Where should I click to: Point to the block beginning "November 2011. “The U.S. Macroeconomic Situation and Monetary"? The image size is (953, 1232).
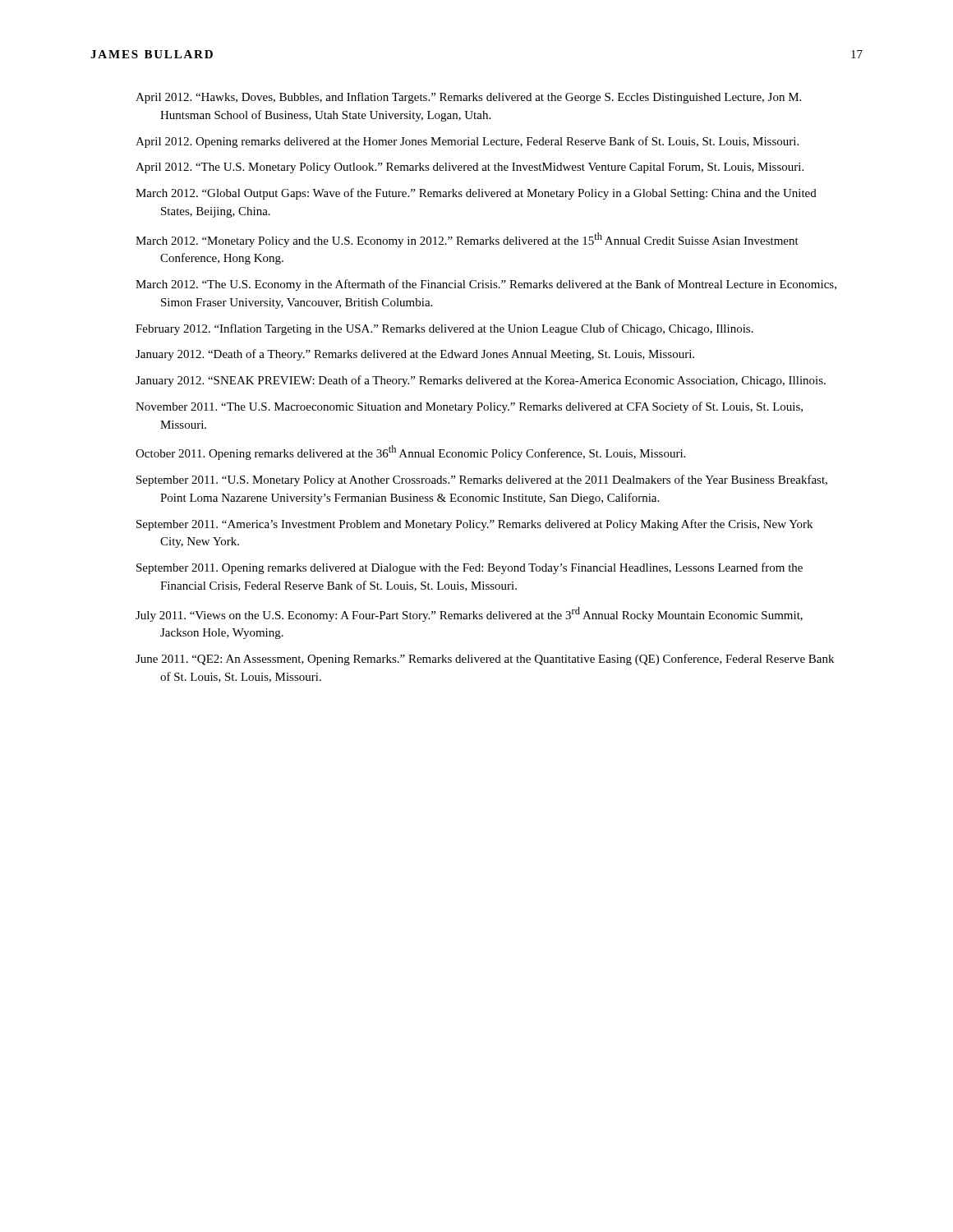(x=487, y=416)
